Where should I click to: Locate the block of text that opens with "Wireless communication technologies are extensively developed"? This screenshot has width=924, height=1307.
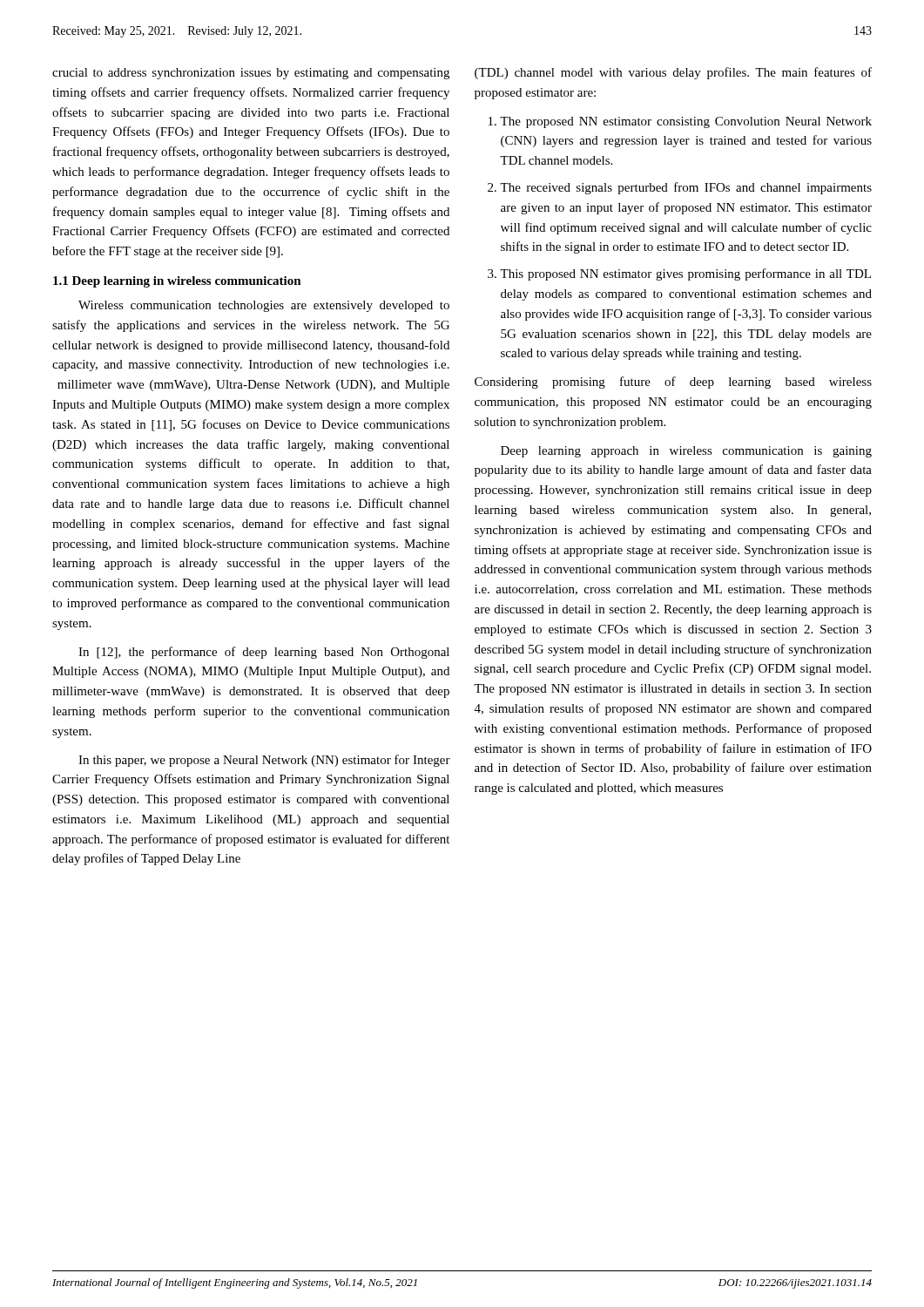(251, 582)
